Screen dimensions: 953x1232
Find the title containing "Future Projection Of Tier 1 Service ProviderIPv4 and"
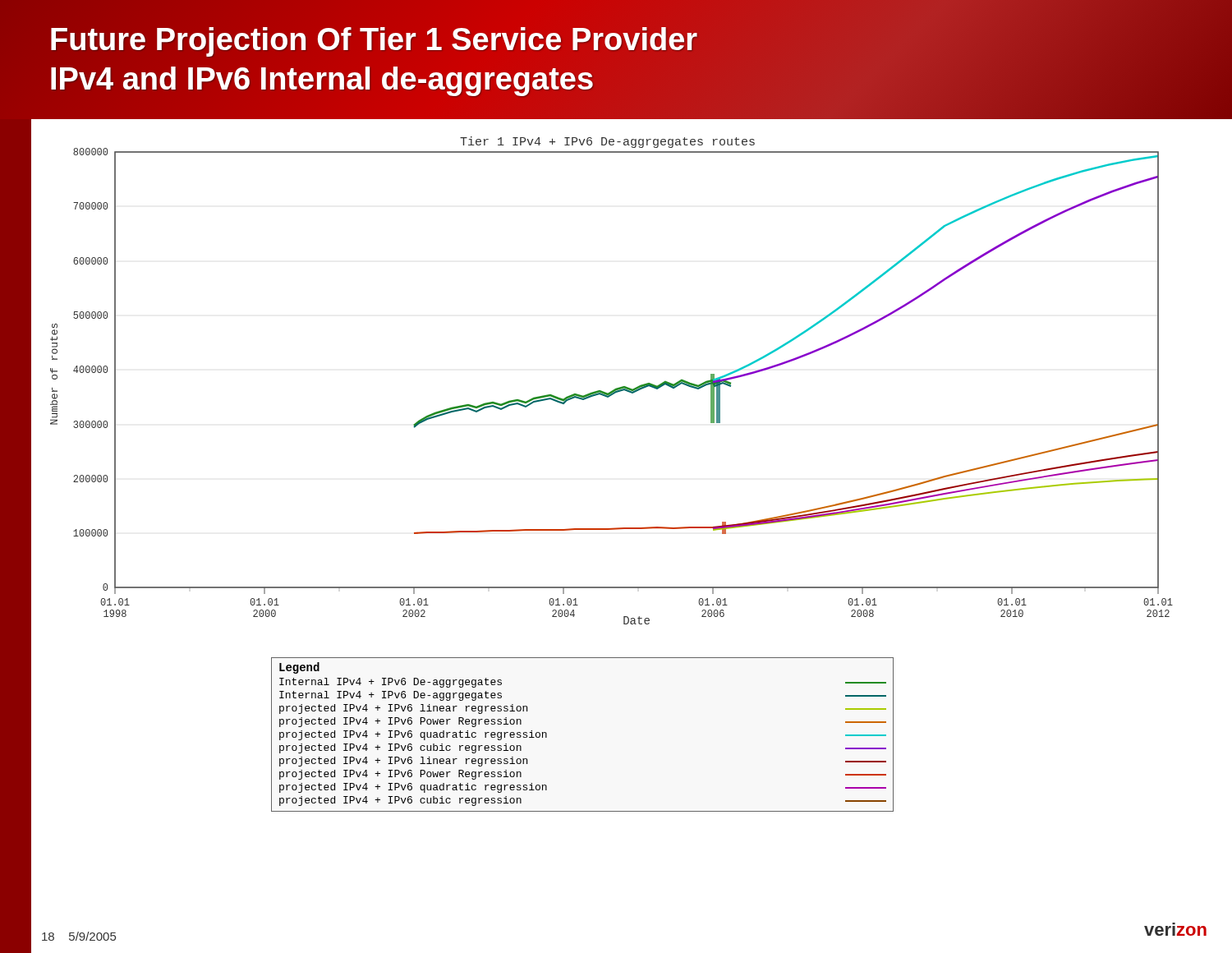pyautogui.click(x=373, y=60)
